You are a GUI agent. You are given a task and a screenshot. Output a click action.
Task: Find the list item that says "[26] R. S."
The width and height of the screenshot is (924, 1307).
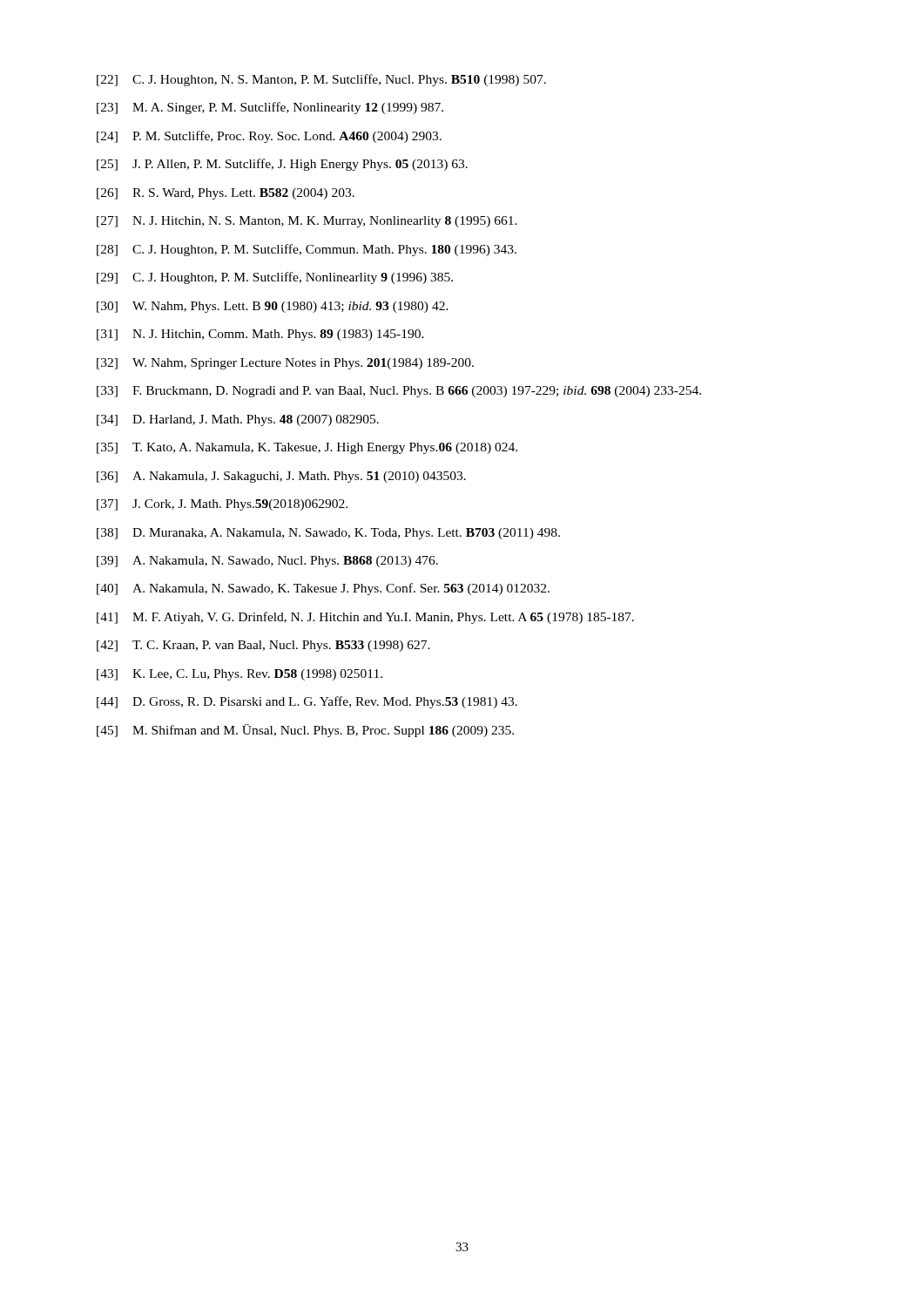[x=226, y=194]
